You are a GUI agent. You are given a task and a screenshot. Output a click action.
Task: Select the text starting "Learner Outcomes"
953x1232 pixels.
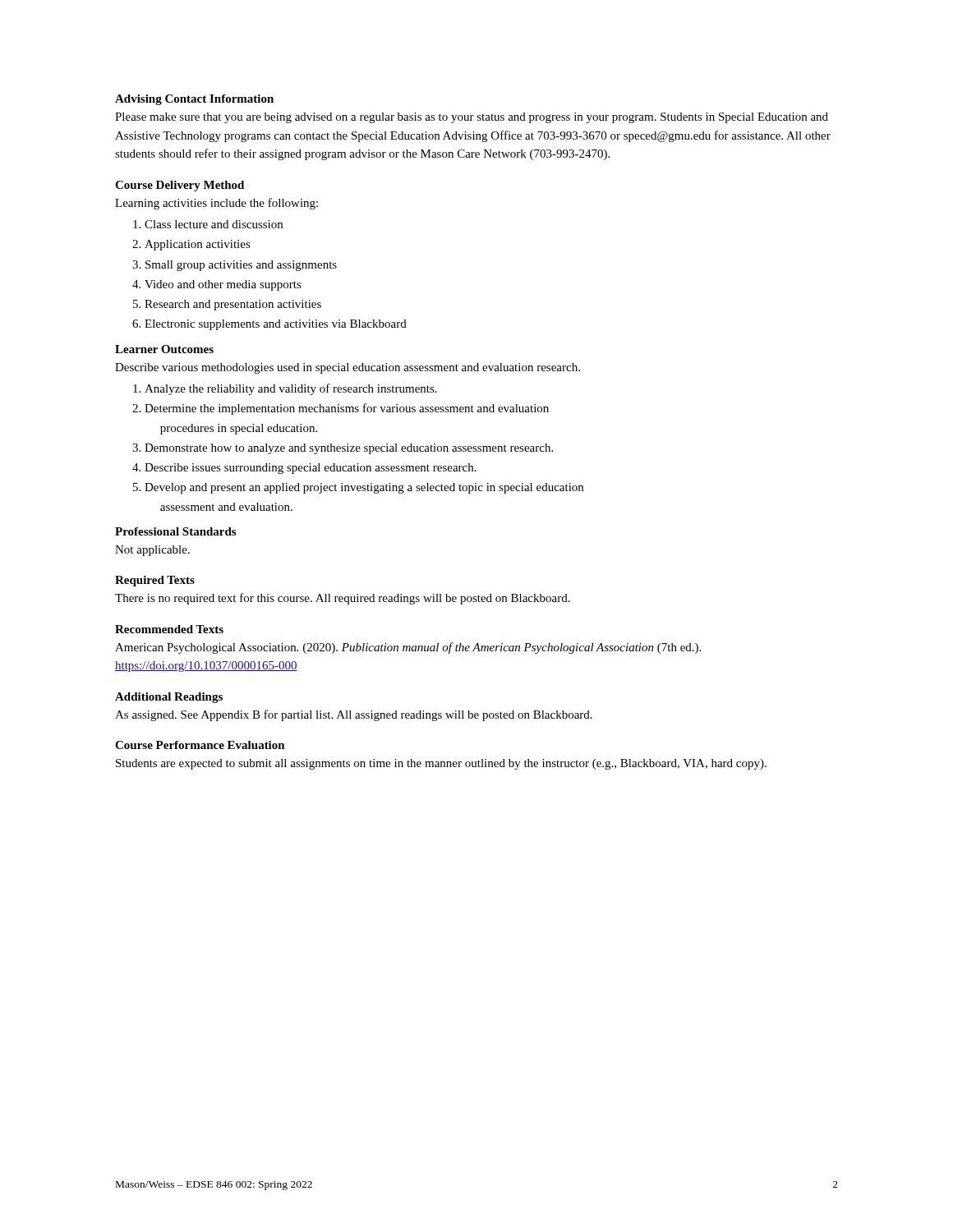click(x=164, y=349)
